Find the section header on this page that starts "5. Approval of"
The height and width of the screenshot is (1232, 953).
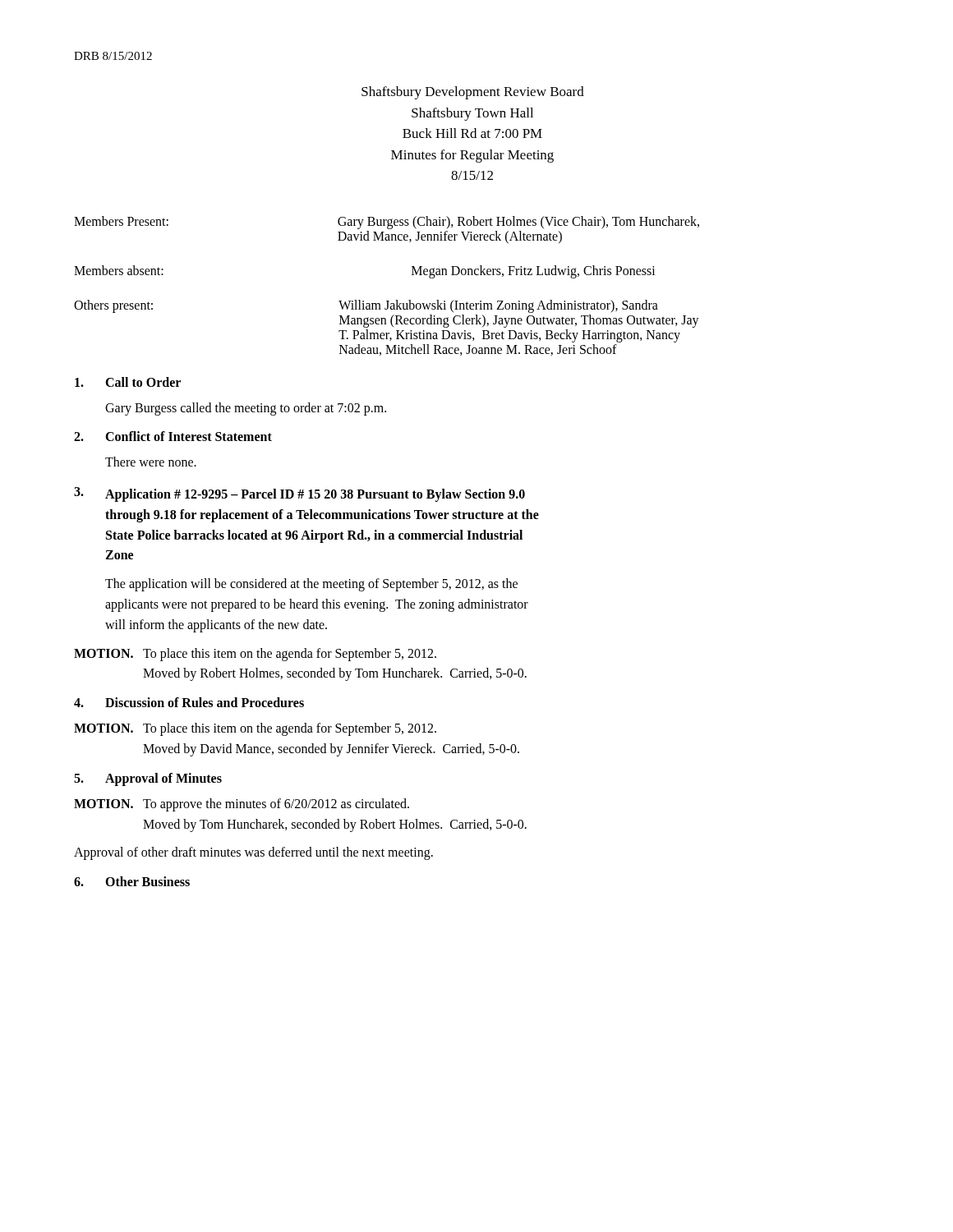click(x=148, y=779)
